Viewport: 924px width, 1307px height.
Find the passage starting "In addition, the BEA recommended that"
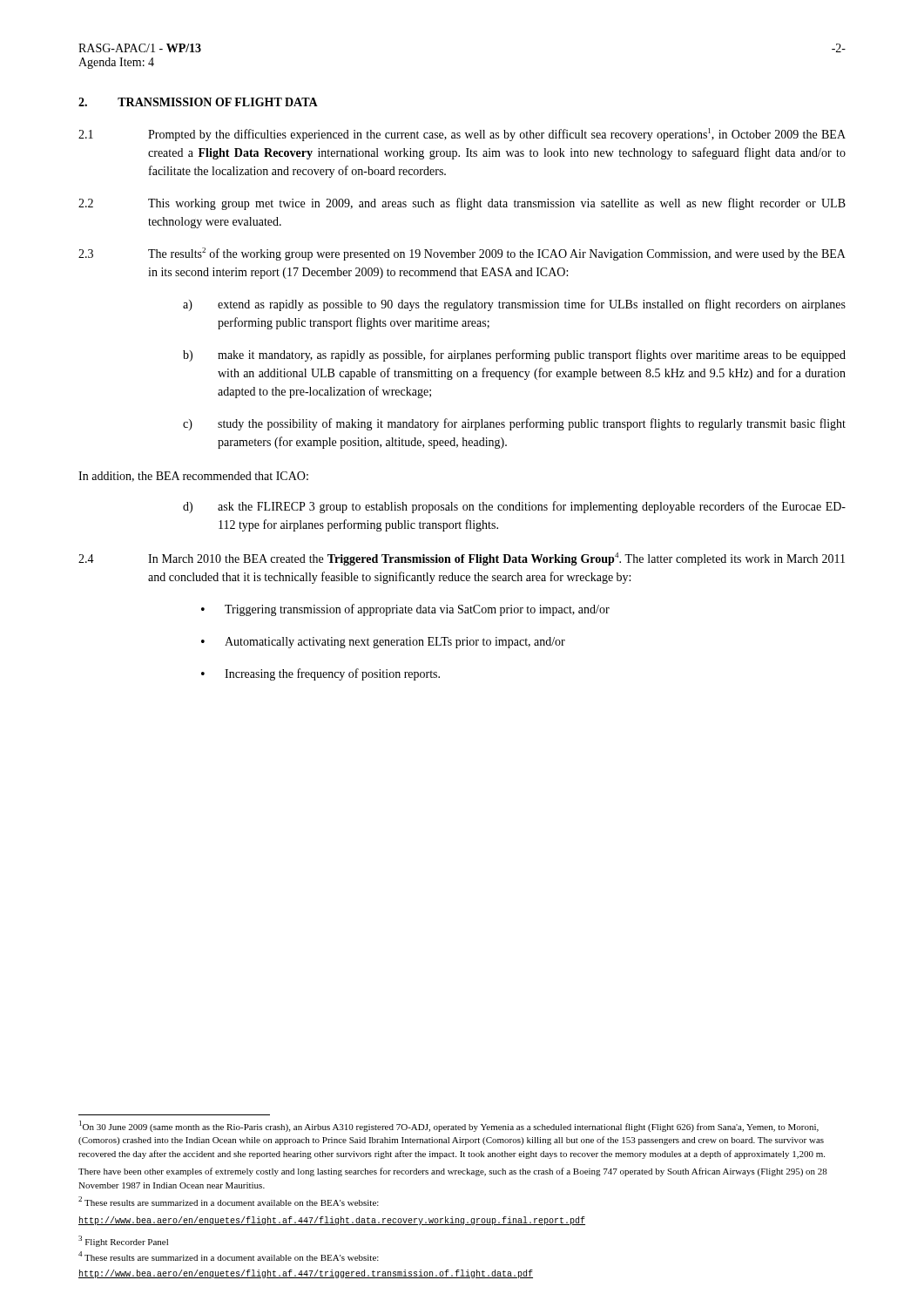(194, 476)
